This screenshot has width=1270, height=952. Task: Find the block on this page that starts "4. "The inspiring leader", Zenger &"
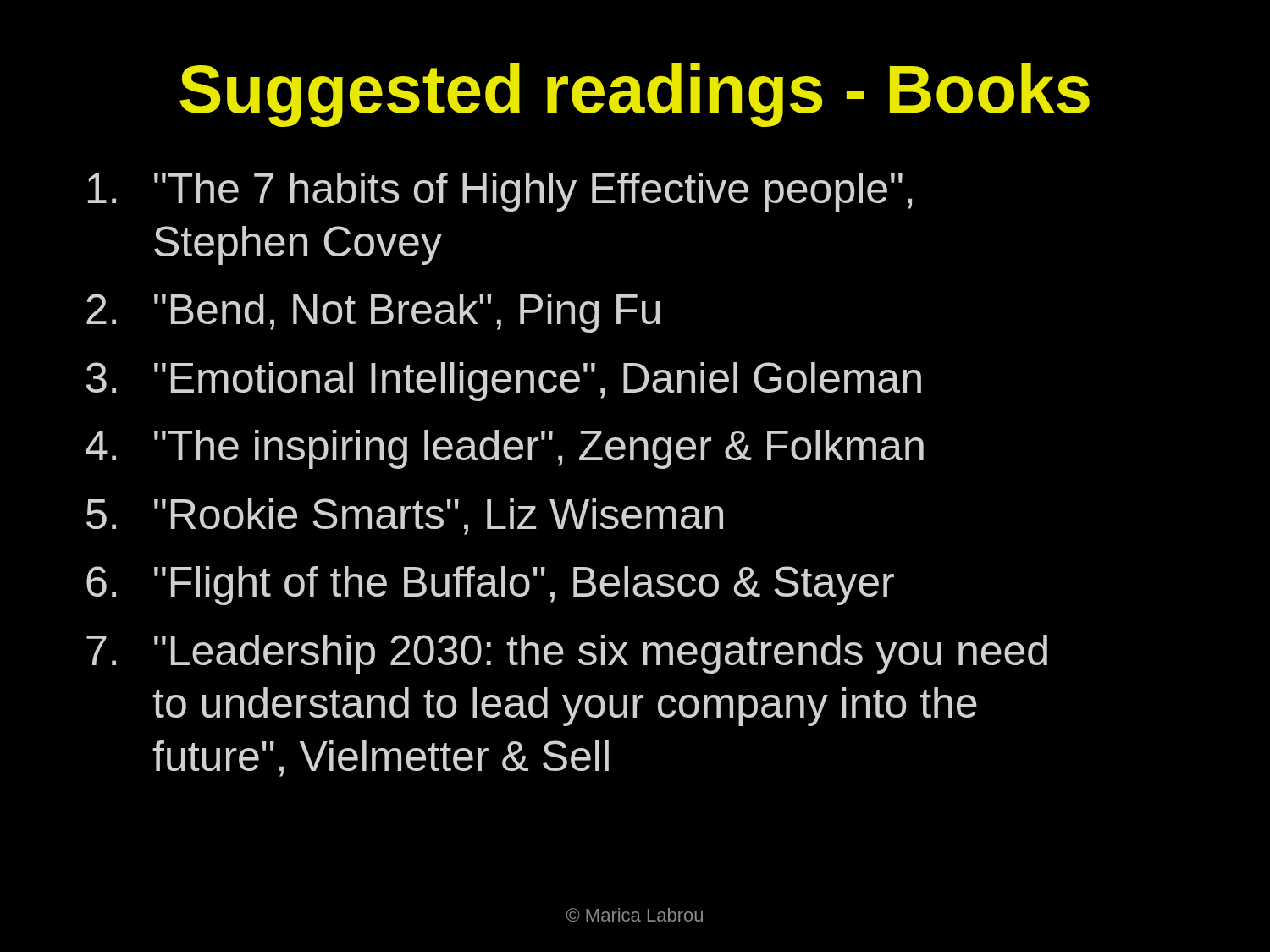(644, 446)
